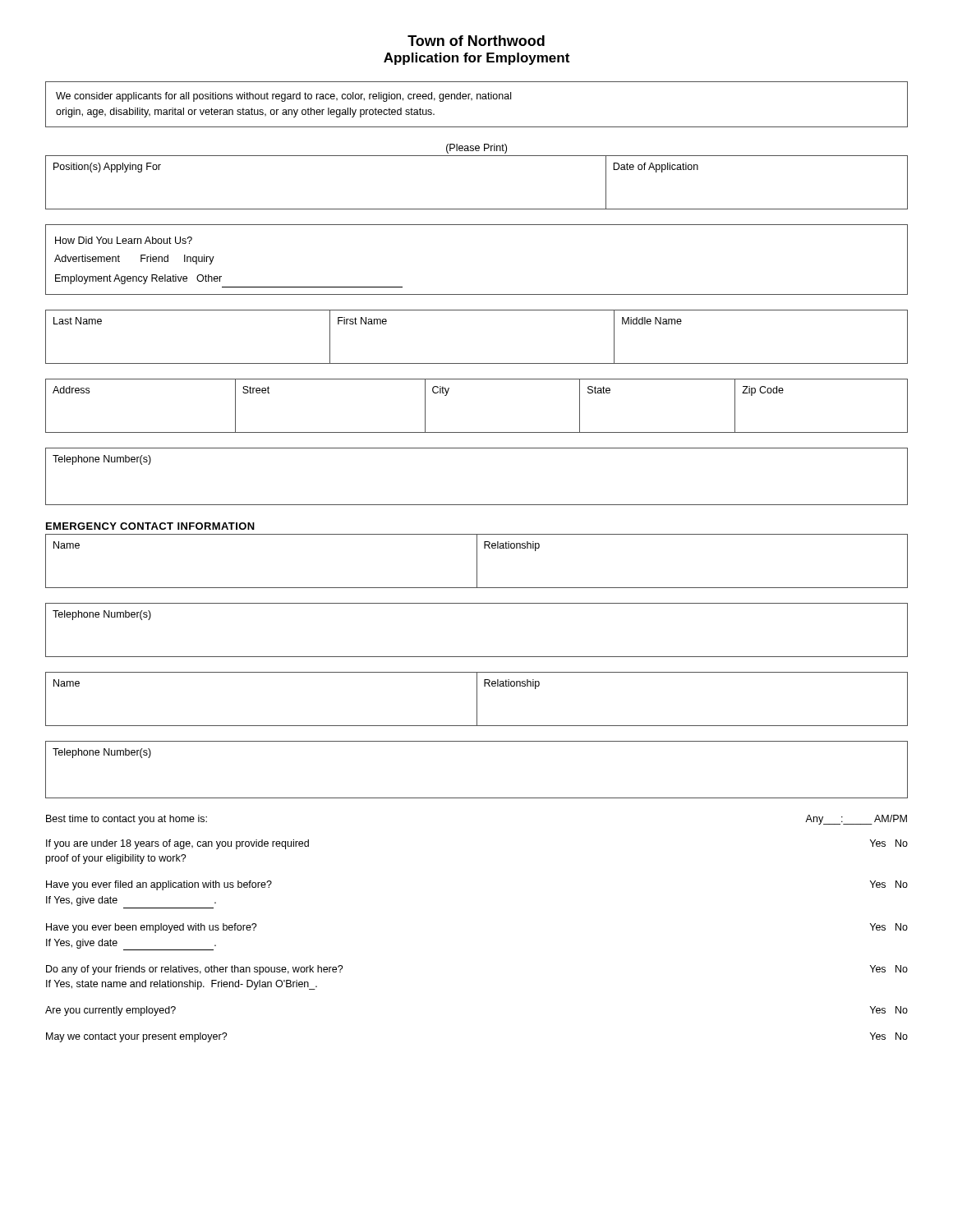Find the text with the text "Are you currently employed? Yes No"
Image resolution: width=953 pixels, height=1232 pixels.
108,1011
